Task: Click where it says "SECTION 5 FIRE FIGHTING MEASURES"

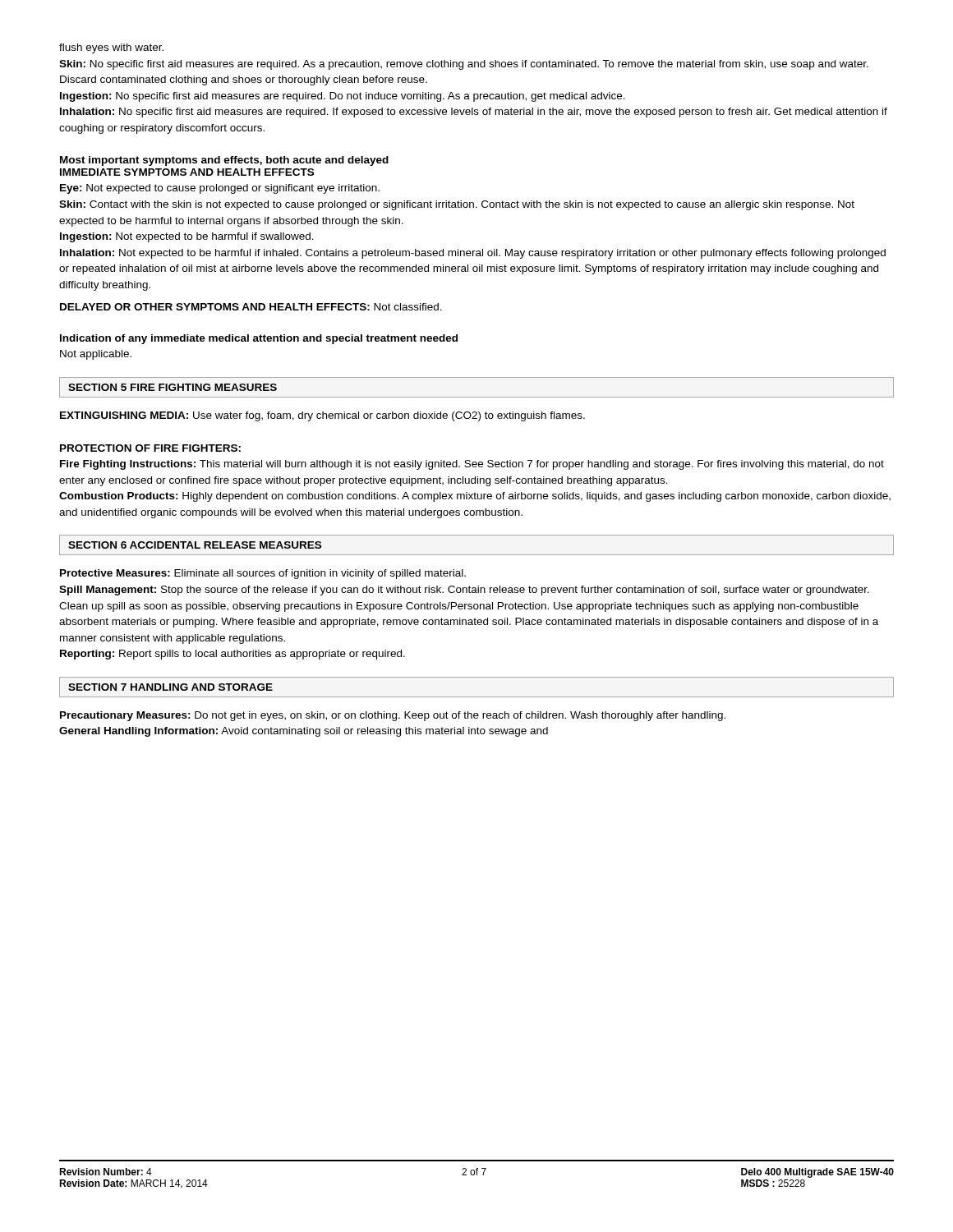Action: tap(173, 387)
